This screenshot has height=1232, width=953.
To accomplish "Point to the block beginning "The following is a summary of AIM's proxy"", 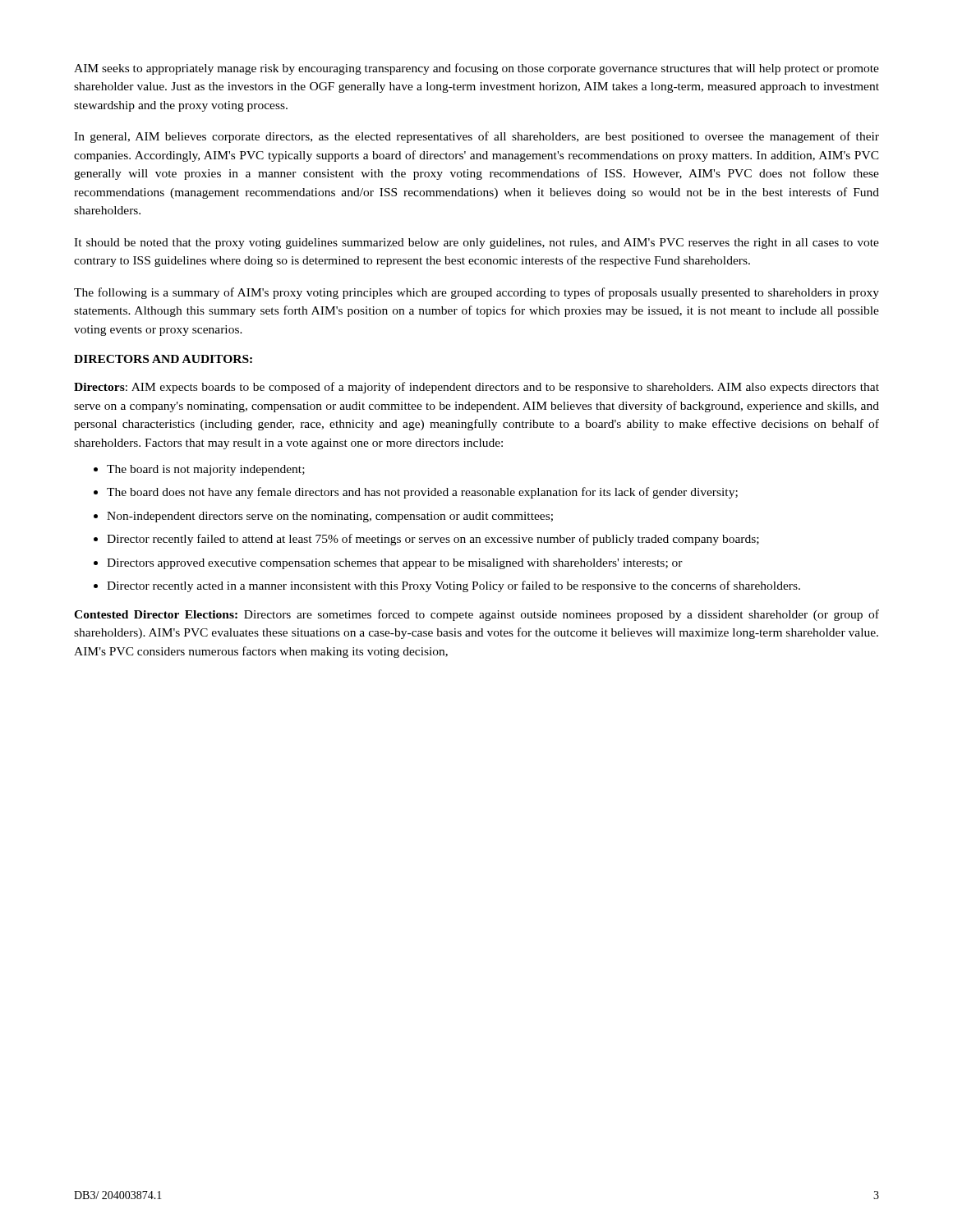I will [x=476, y=310].
